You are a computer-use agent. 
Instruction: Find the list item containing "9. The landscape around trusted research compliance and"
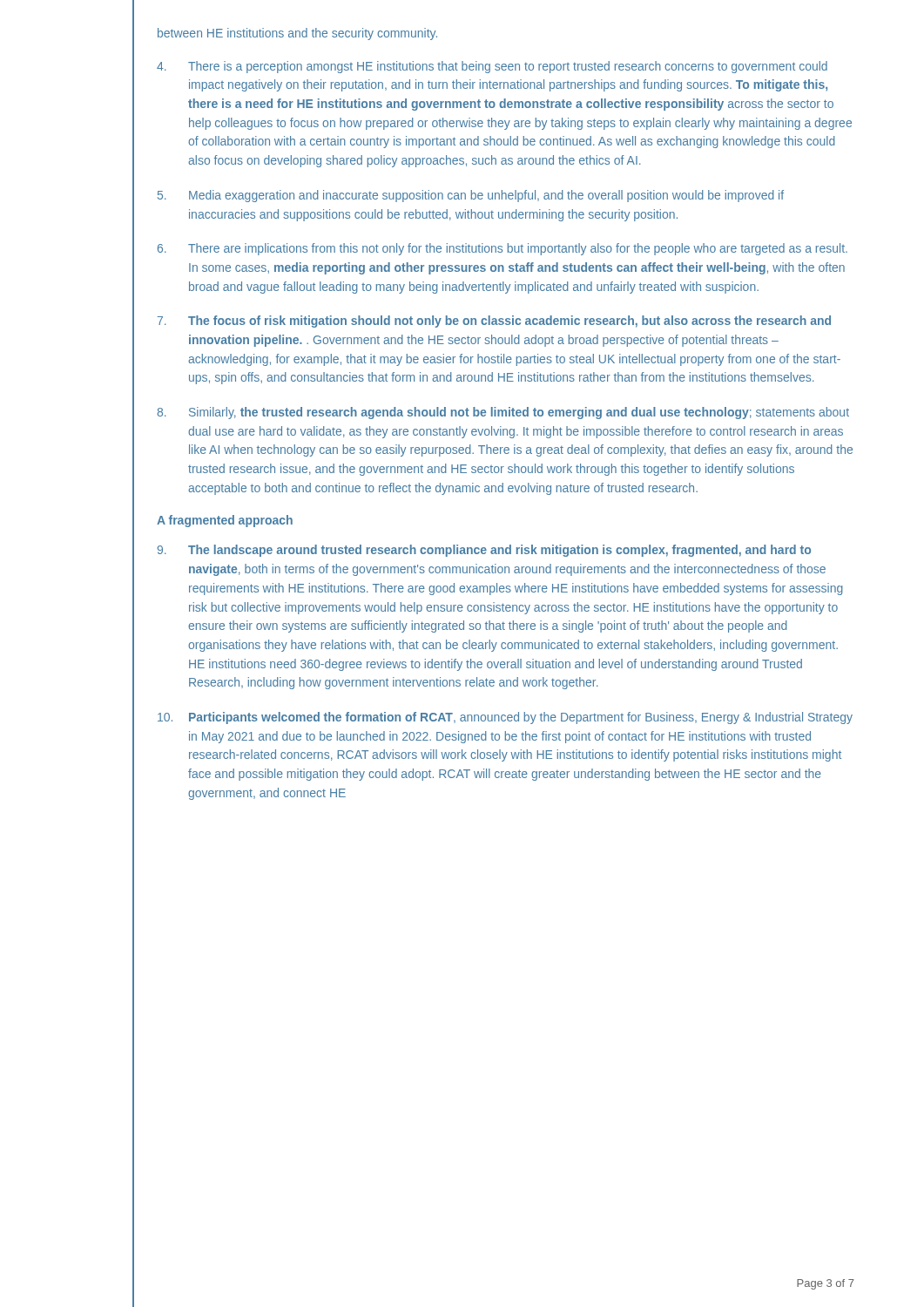[506, 617]
